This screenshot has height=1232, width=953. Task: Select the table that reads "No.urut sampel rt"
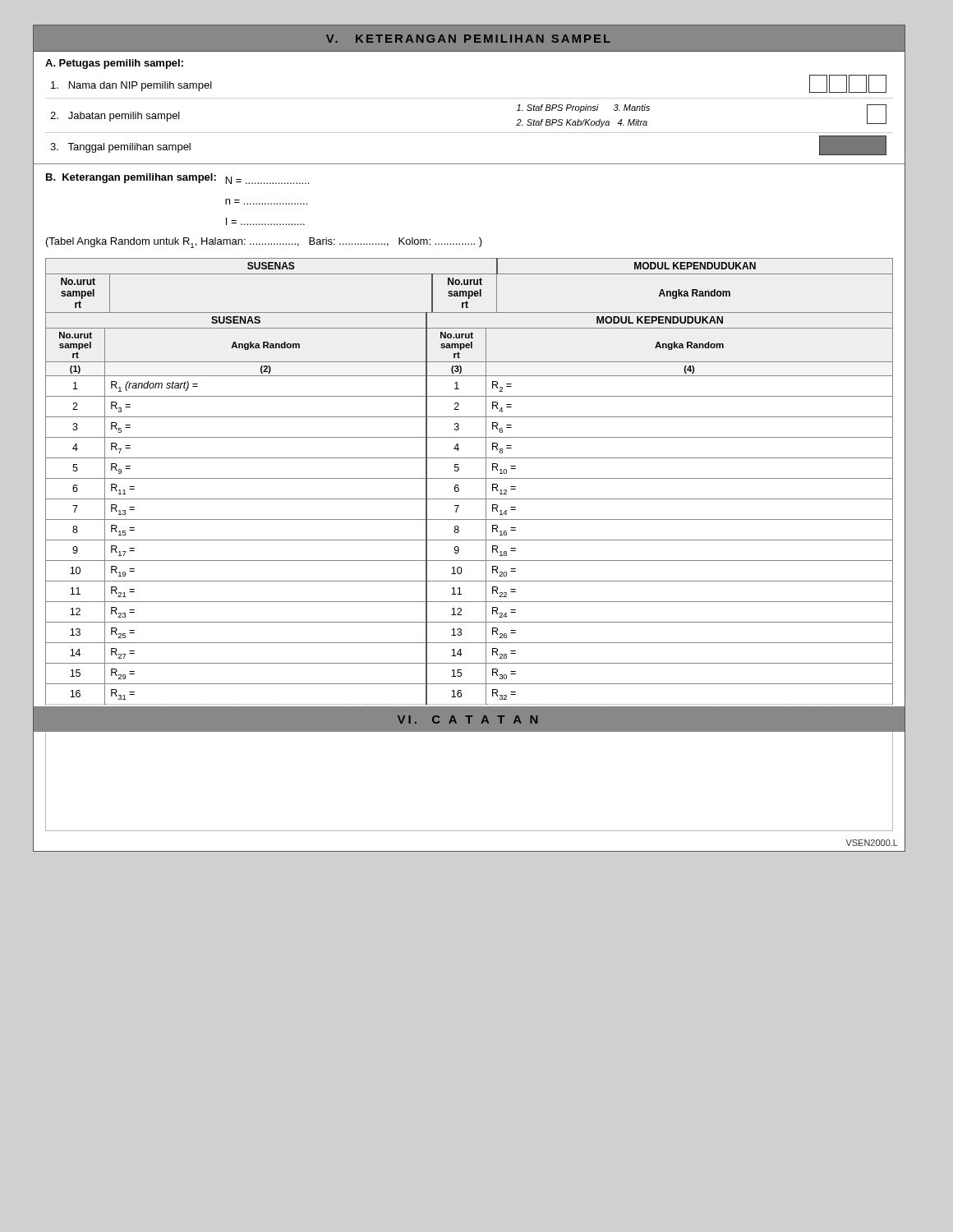pos(469,481)
